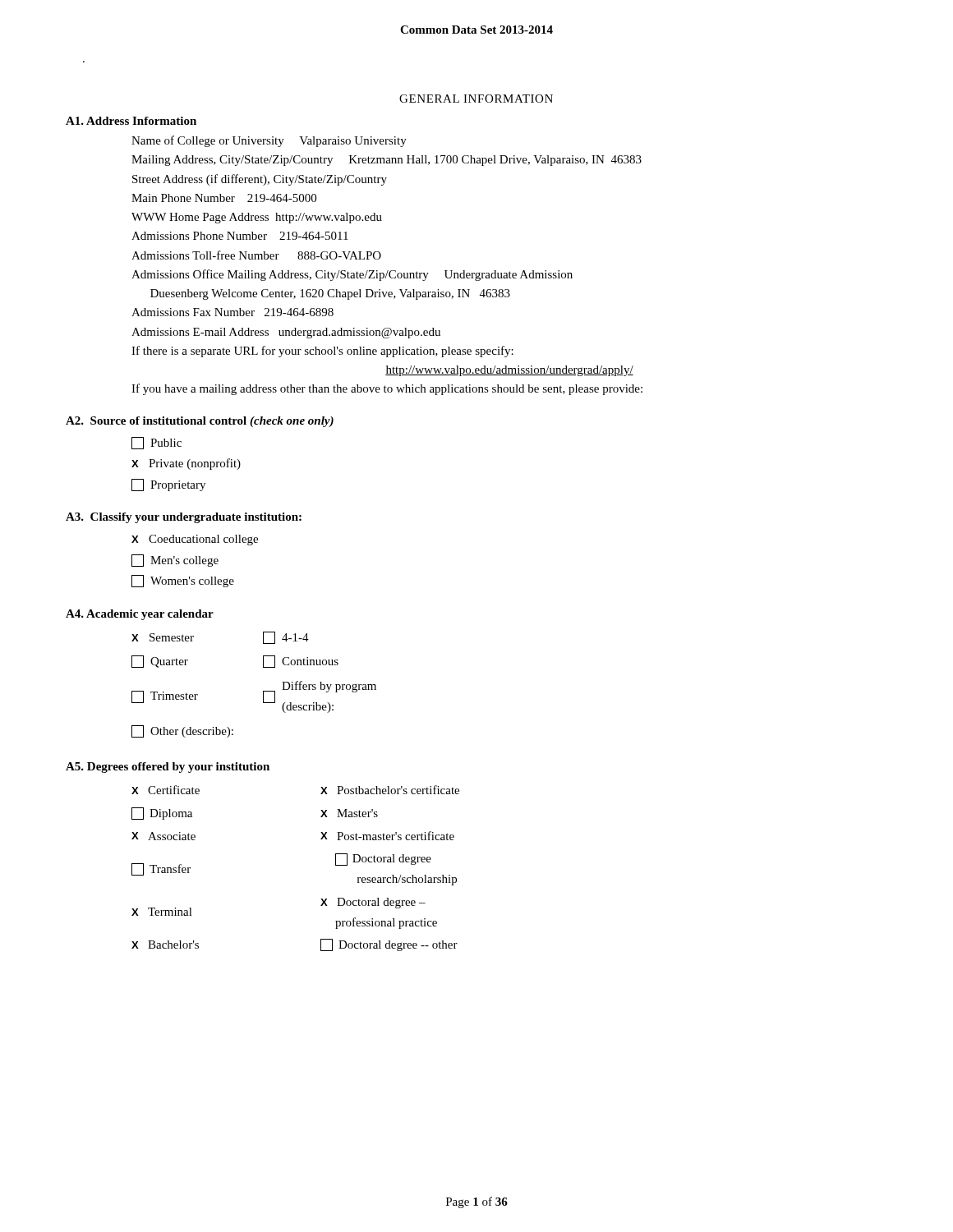Find the text block starting "Women's college"
953x1232 pixels.
(x=183, y=581)
